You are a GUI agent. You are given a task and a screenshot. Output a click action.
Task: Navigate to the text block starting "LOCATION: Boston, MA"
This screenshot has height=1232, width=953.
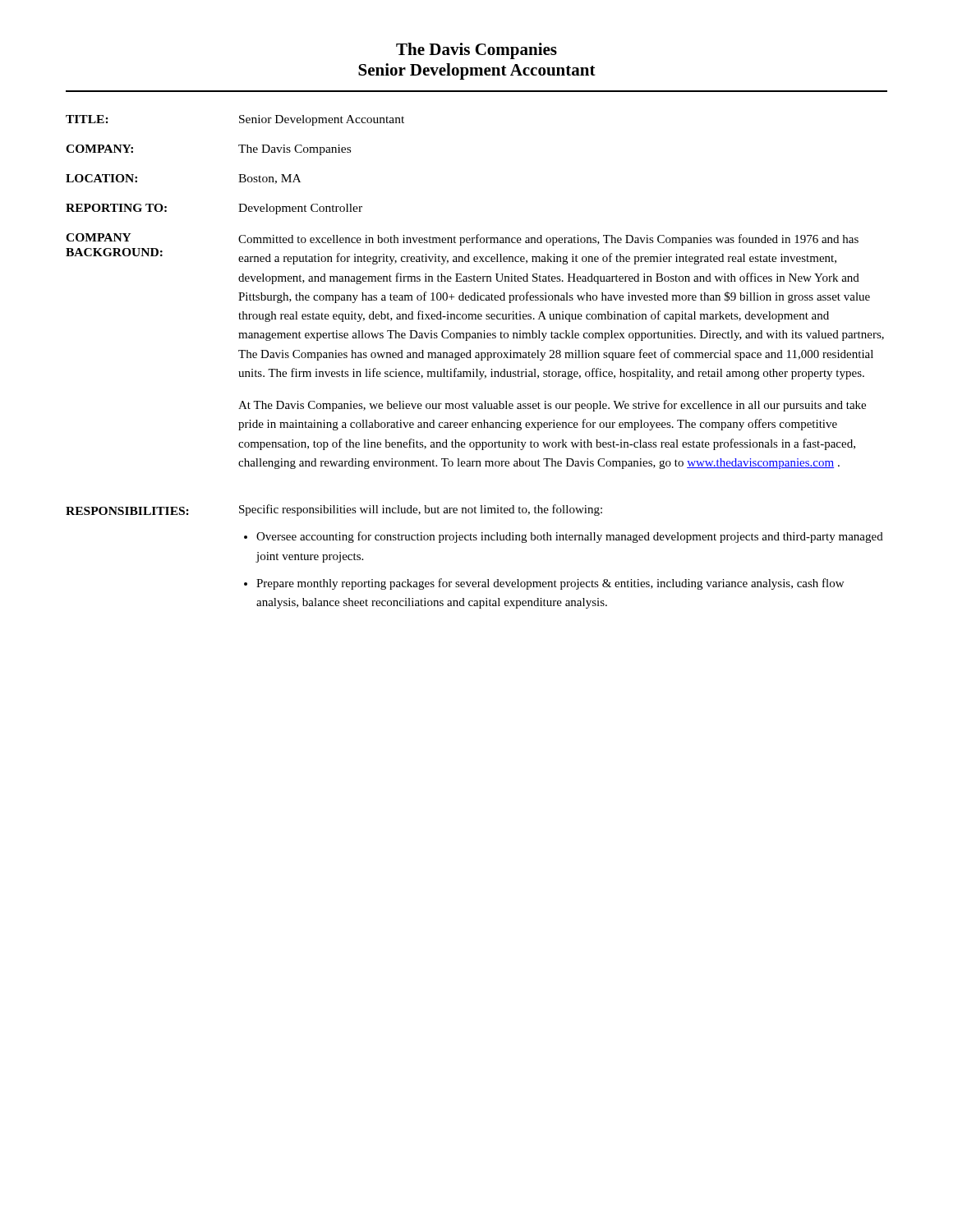click(114, 179)
